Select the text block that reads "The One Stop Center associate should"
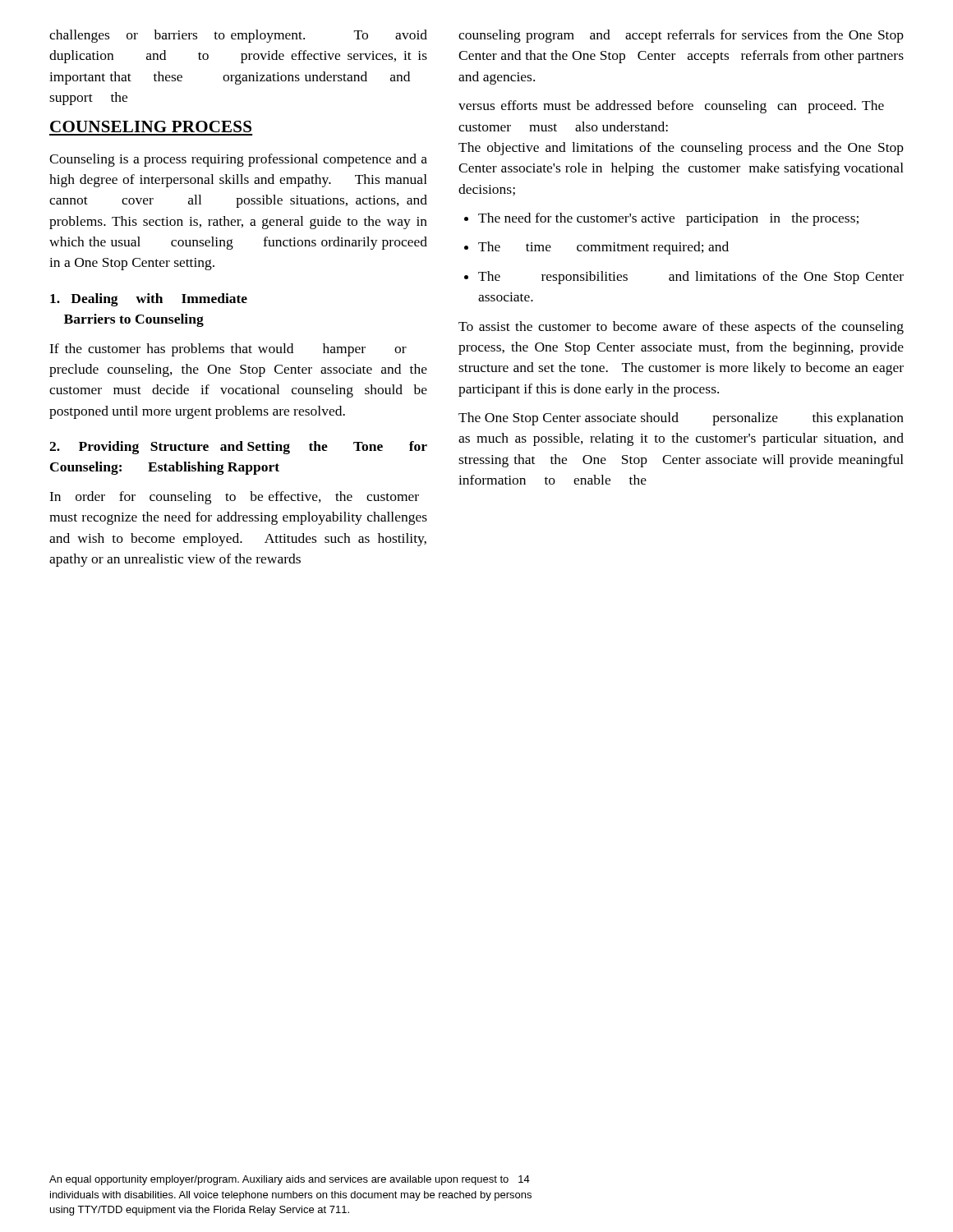 [x=681, y=449]
